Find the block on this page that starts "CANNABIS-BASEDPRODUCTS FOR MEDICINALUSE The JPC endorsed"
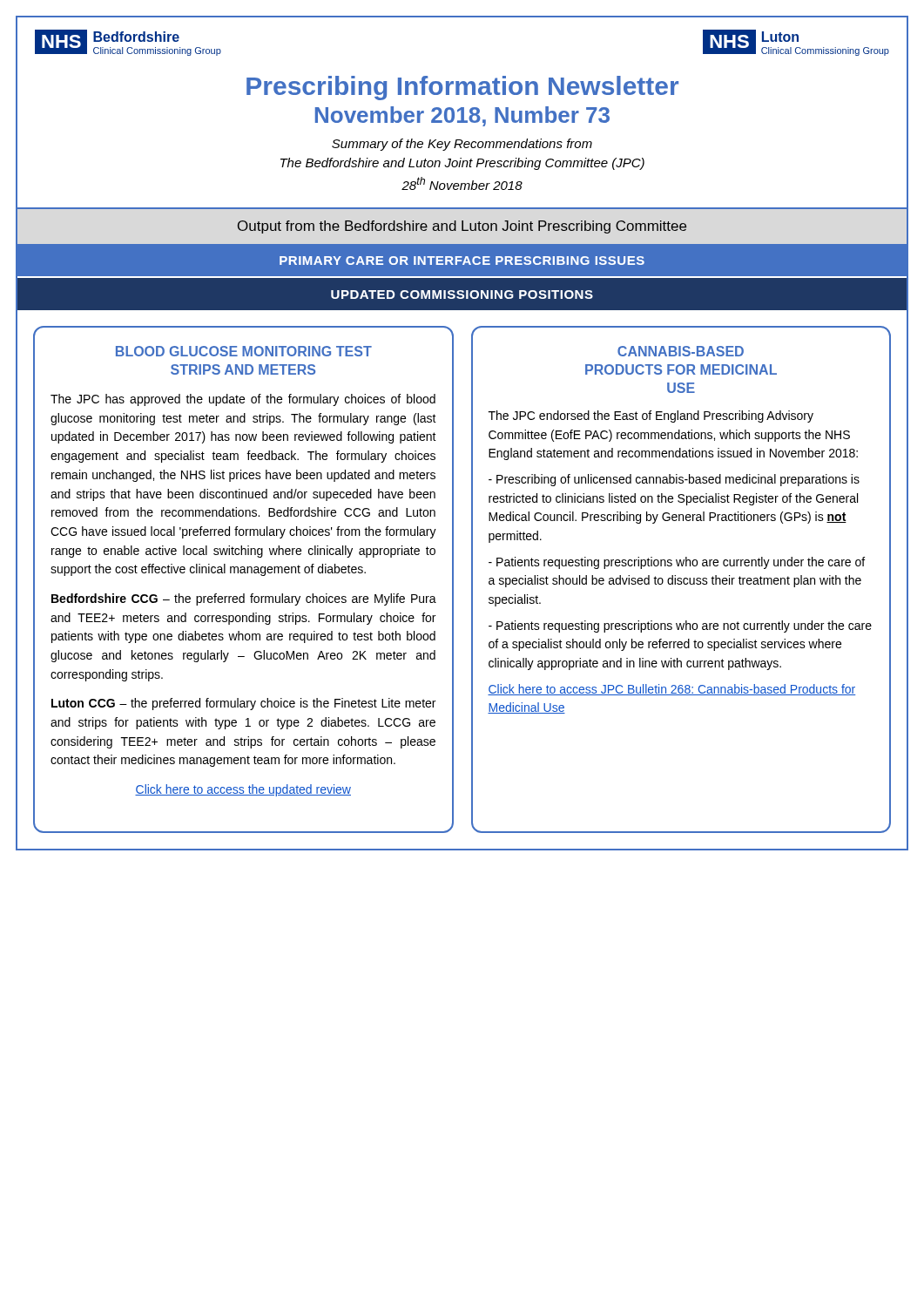Image resolution: width=924 pixels, height=1307 pixels. [681, 531]
